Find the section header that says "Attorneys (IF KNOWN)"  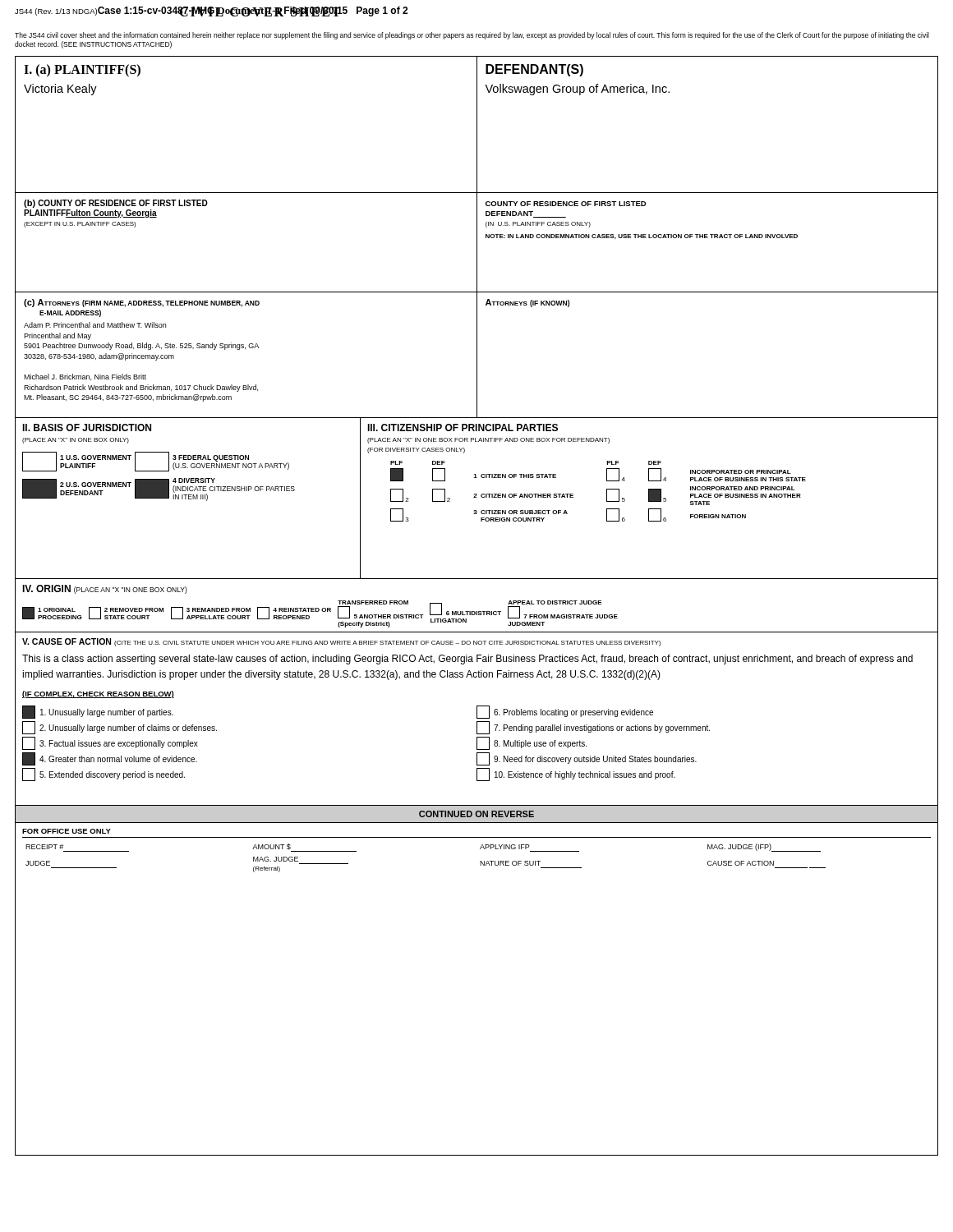[x=527, y=302]
